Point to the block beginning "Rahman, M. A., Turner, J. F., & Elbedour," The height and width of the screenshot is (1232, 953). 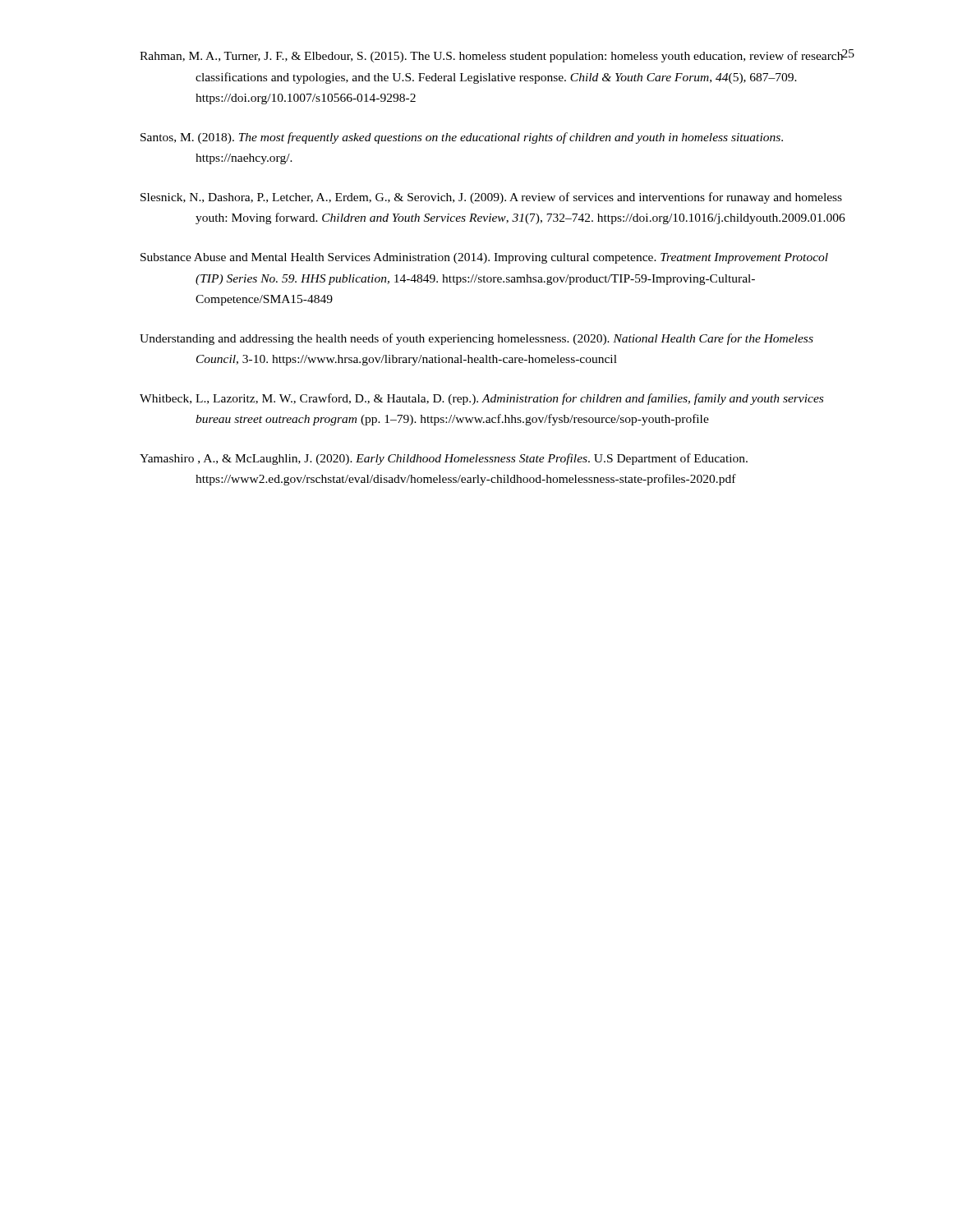coord(497,77)
